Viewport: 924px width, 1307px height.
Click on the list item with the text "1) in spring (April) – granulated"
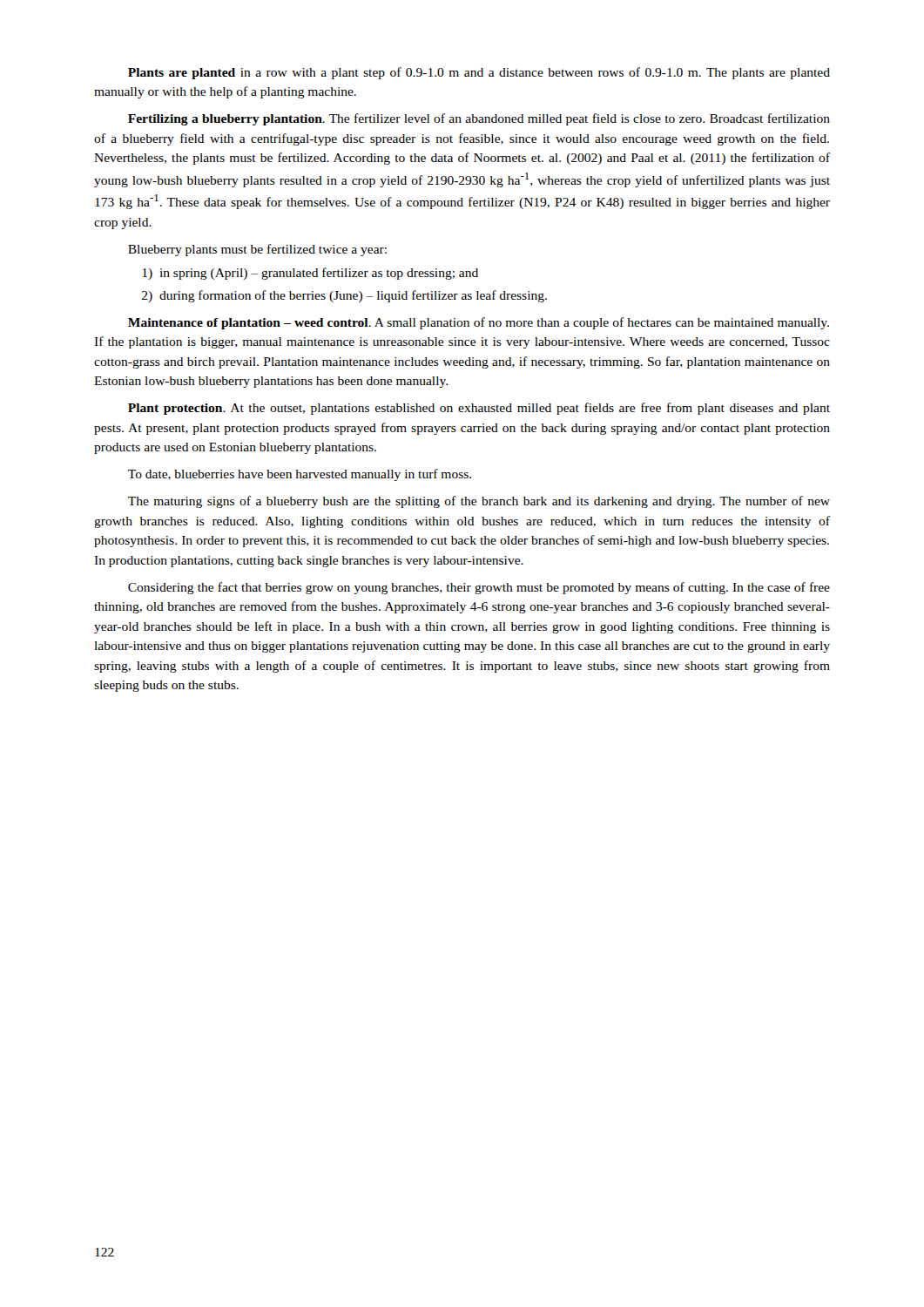click(310, 272)
